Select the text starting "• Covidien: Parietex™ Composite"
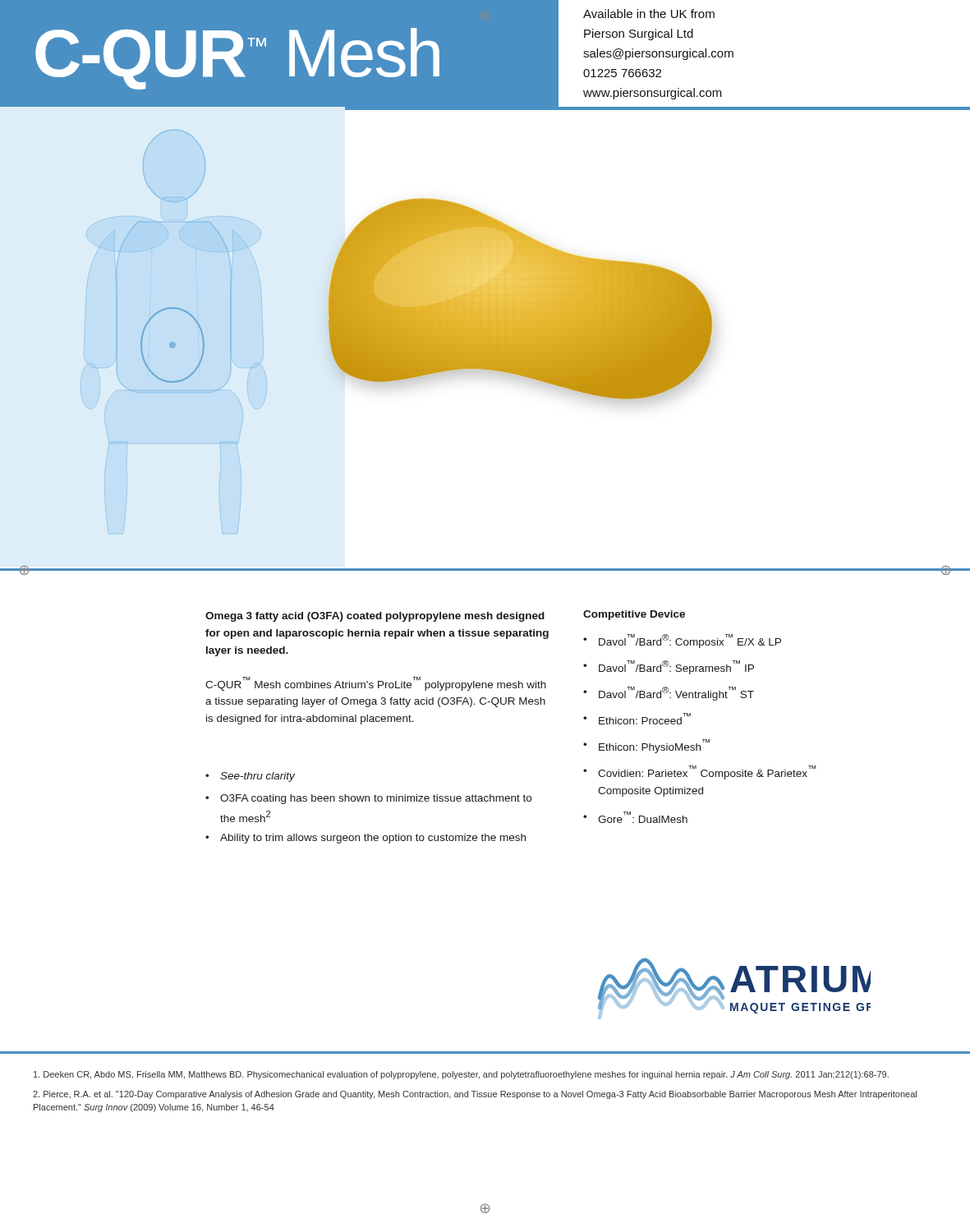The height and width of the screenshot is (1232, 970). [x=723, y=781]
